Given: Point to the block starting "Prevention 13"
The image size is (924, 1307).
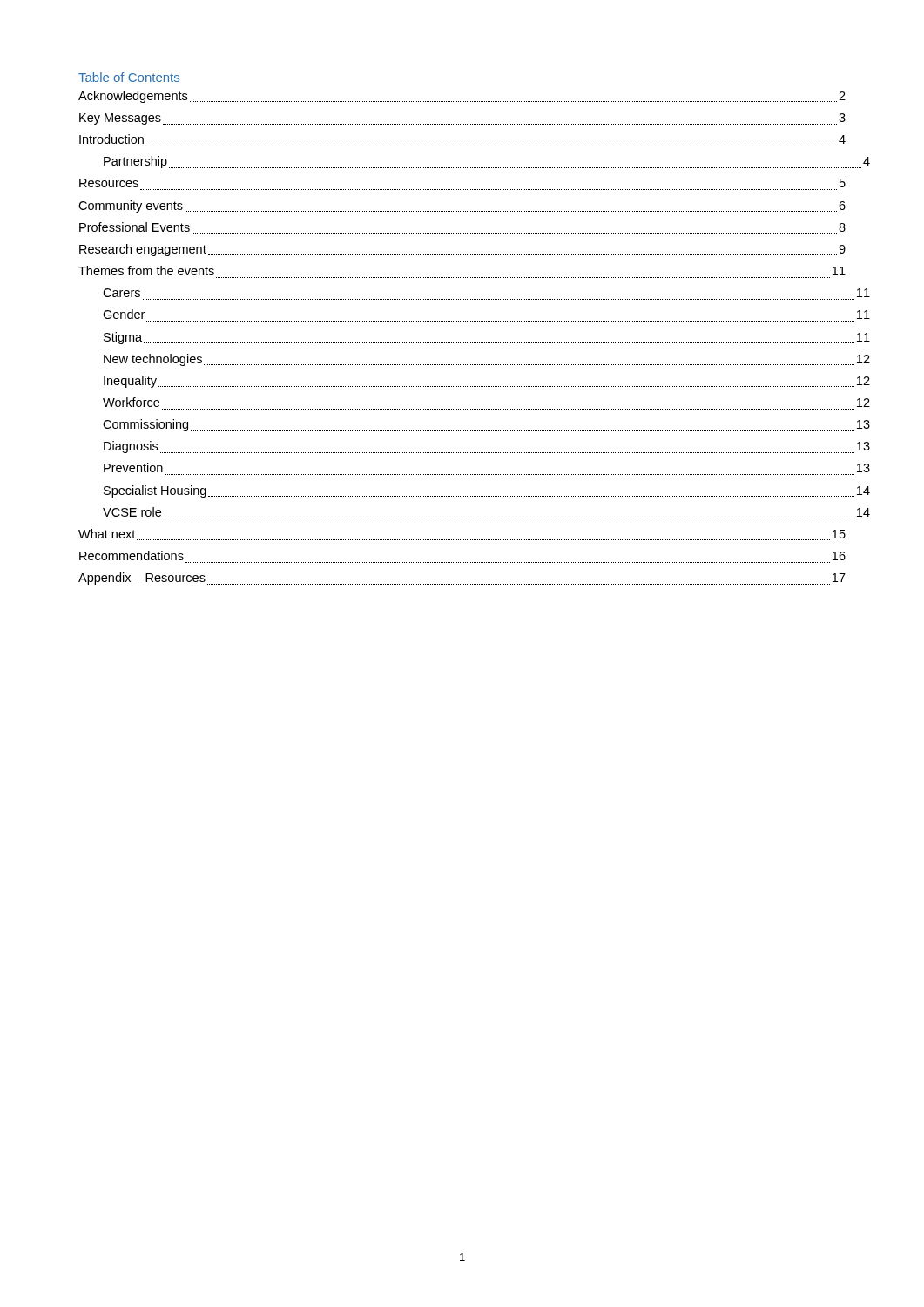Looking at the screenshot, I should 486,469.
